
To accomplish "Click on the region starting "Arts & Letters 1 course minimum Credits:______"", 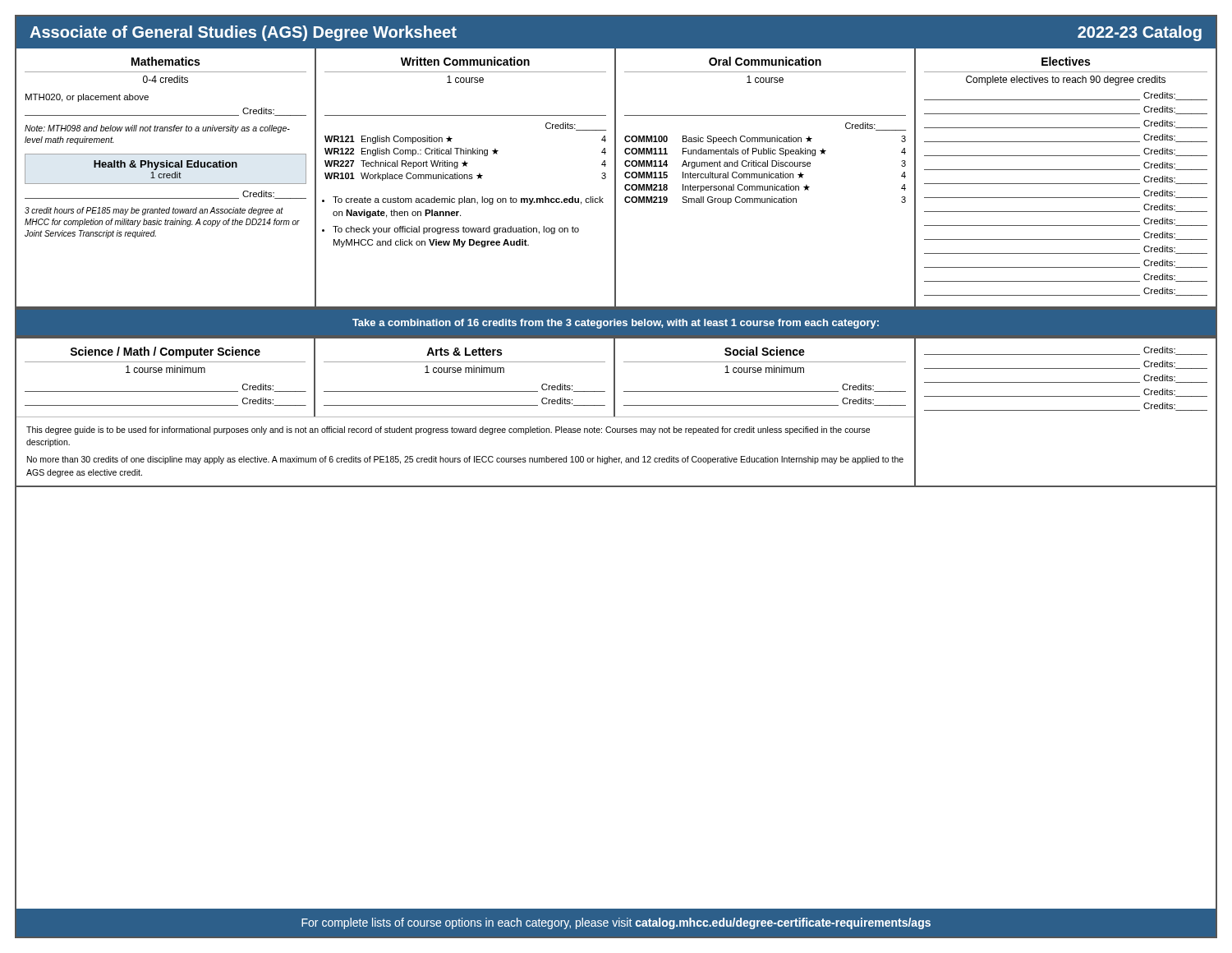I will (x=464, y=375).
